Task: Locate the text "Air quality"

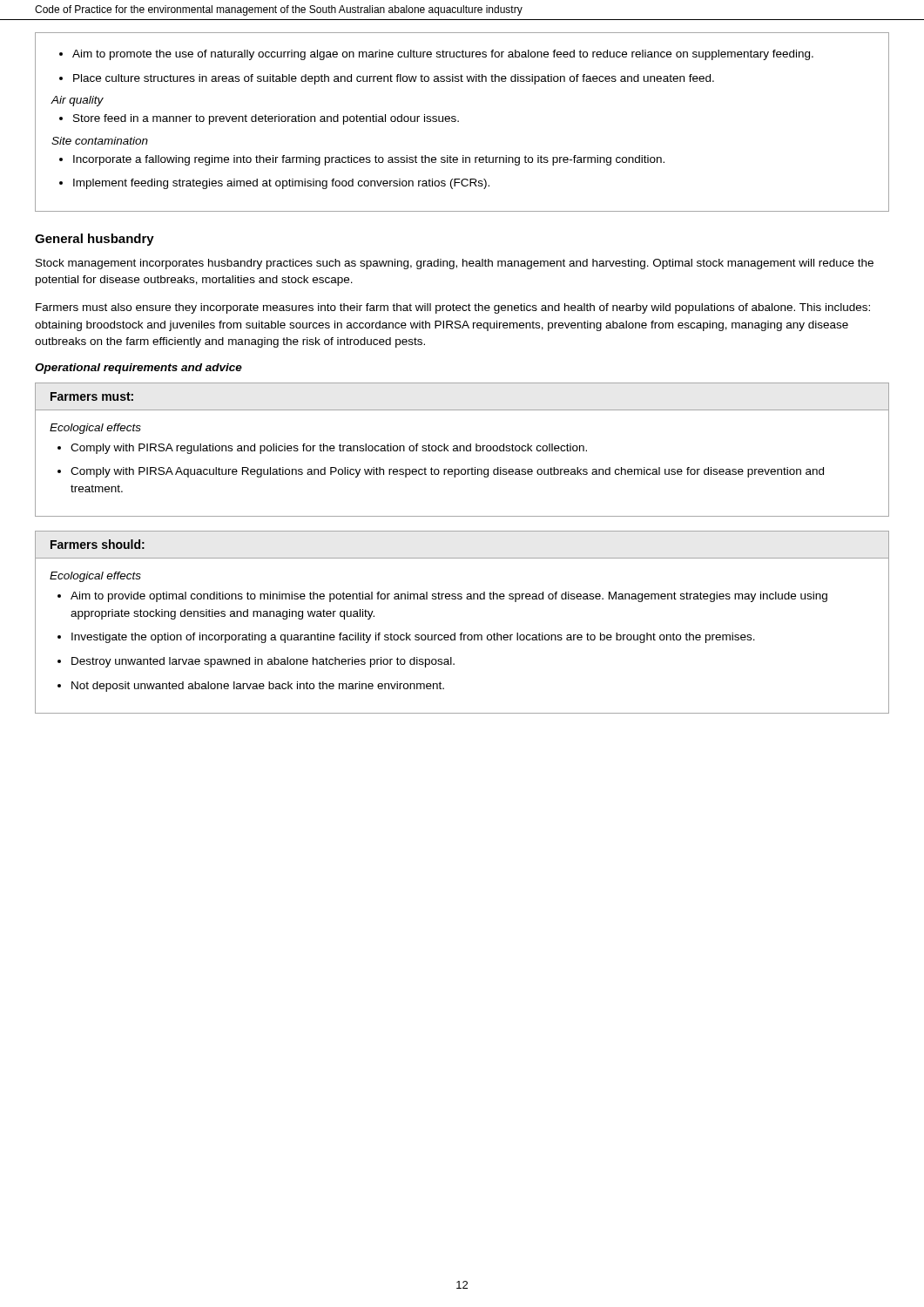Action: click(x=77, y=100)
